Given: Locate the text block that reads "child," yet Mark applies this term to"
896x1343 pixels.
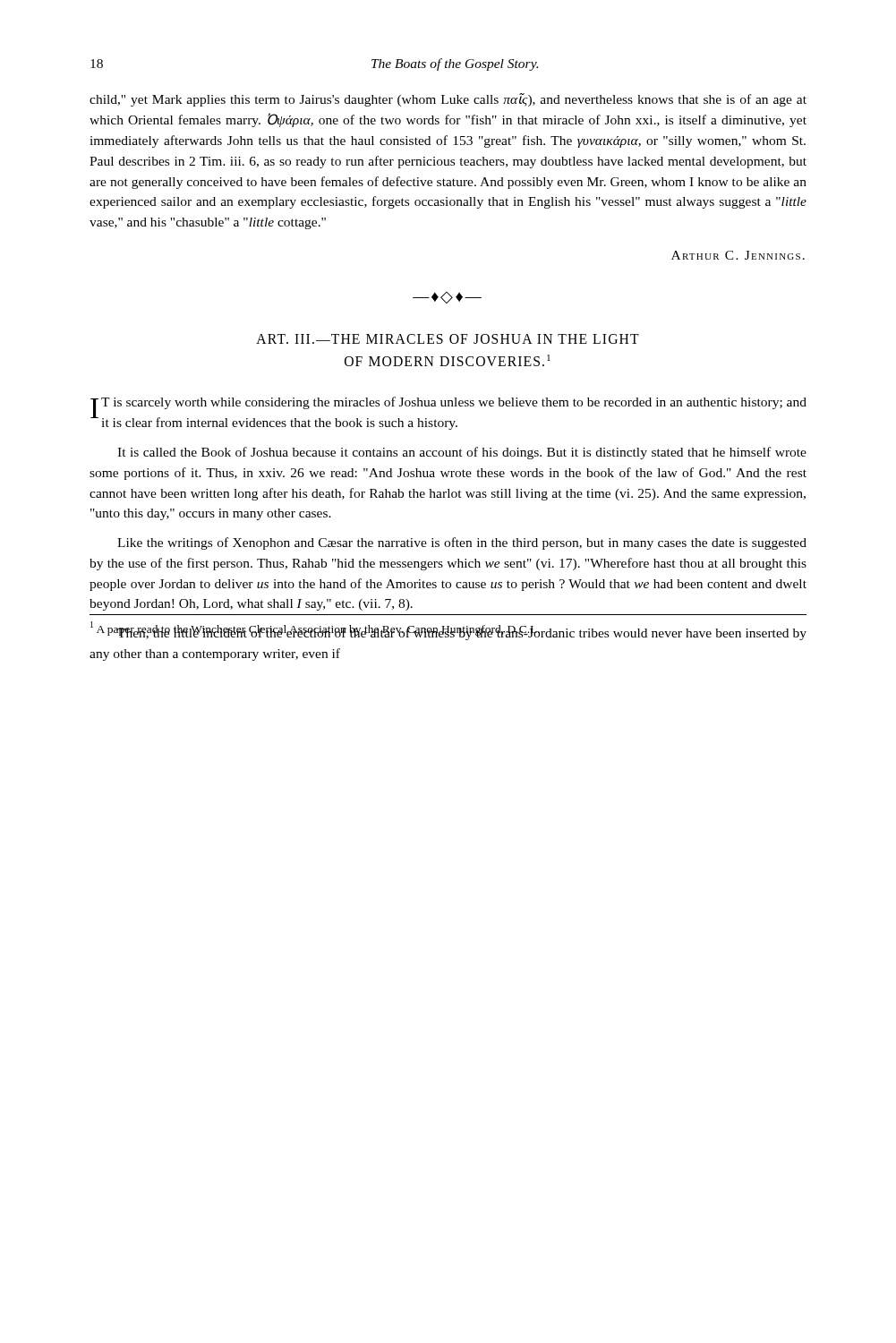Looking at the screenshot, I should tap(448, 161).
